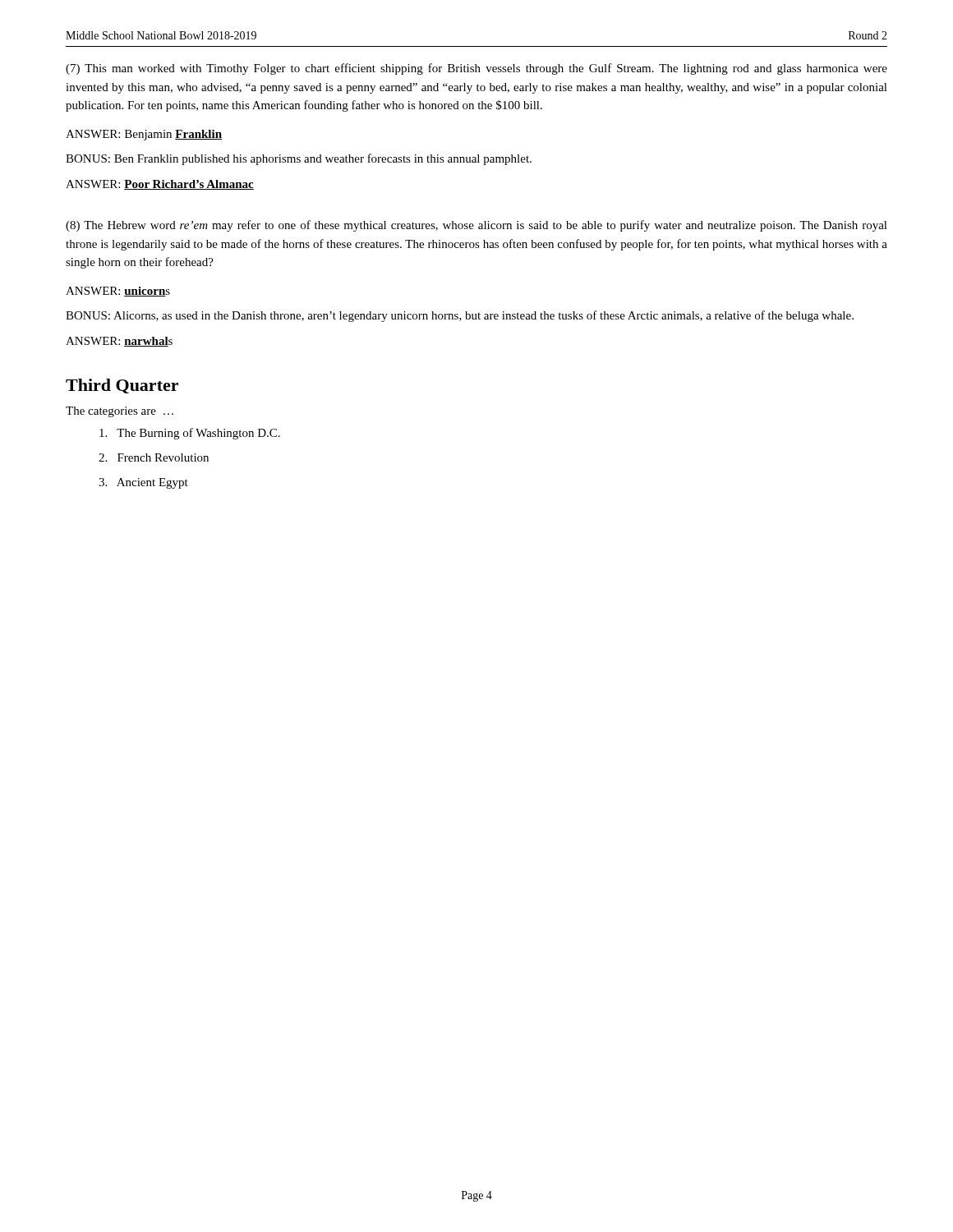Click where it says "The categories are …"
953x1232 pixels.
pos(120,411)
